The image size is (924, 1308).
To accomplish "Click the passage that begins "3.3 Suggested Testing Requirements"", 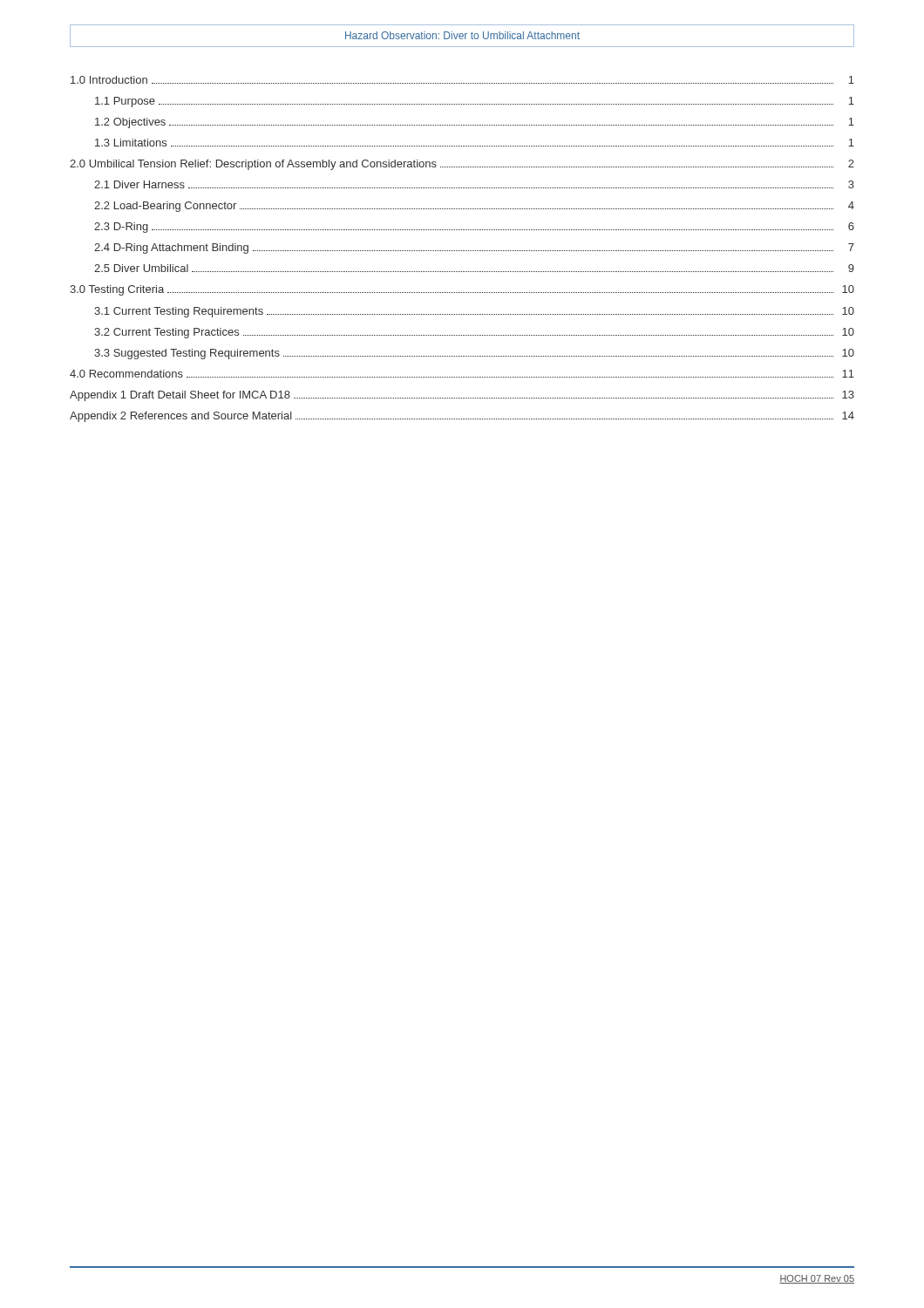I will 474,353.
